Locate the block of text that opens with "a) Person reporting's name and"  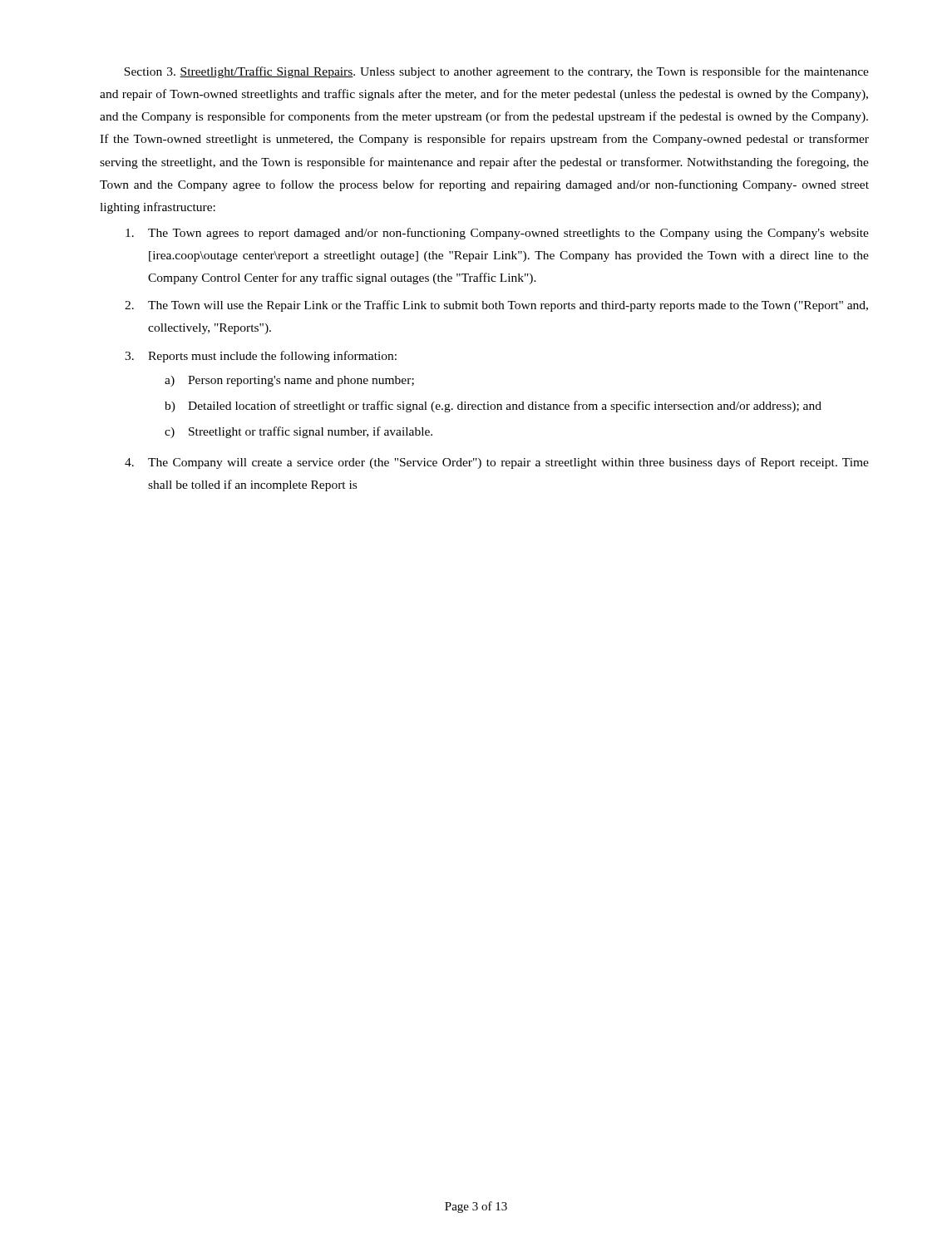[x=289, y=381]
